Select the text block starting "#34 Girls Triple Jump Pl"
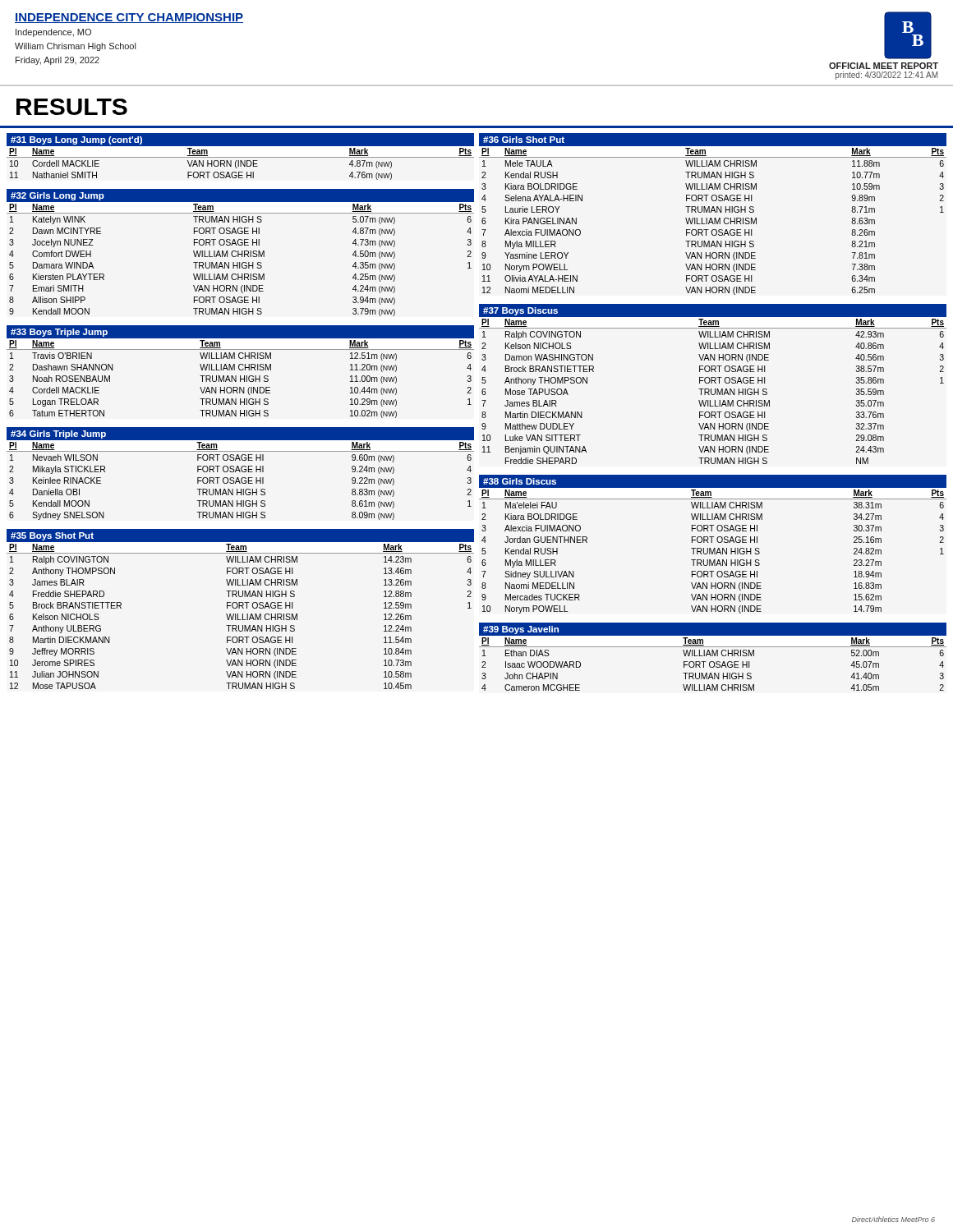The width and height of the screenshot is (953, 1232). 240,474
